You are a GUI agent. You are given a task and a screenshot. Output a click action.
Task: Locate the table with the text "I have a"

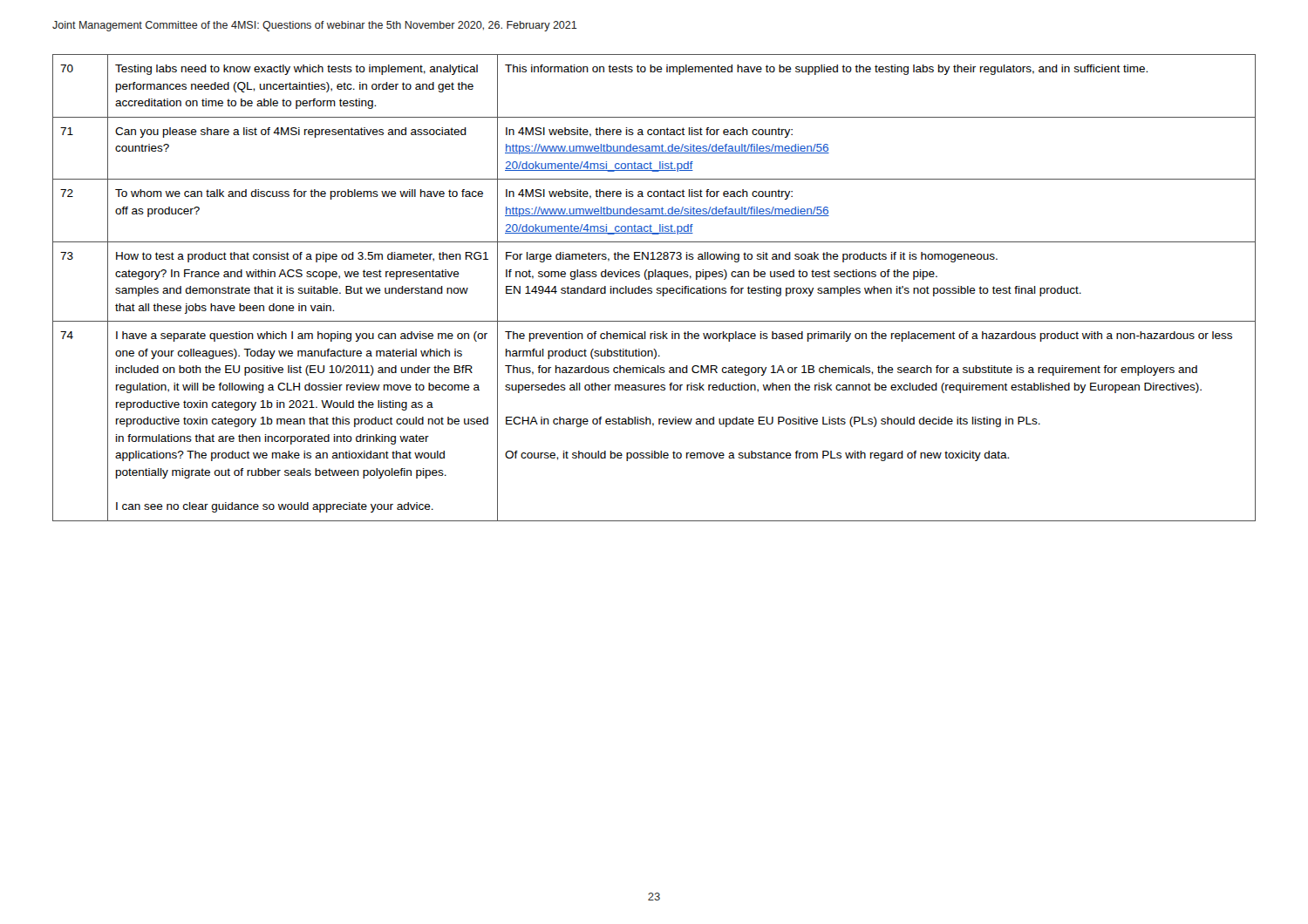pyautogui.click(x=654, y=287)
